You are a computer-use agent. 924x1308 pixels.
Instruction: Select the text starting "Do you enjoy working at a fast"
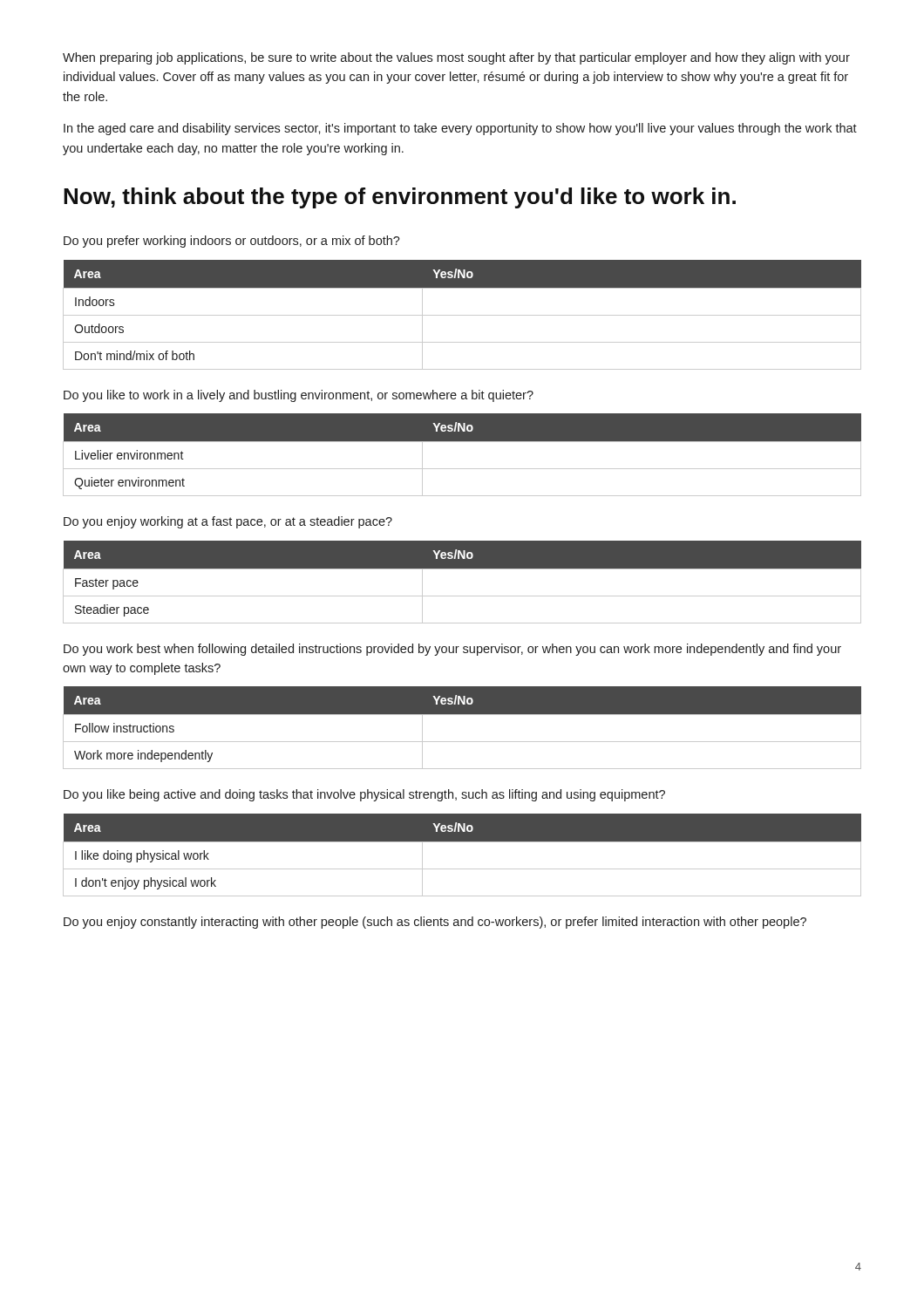point(228,522)
